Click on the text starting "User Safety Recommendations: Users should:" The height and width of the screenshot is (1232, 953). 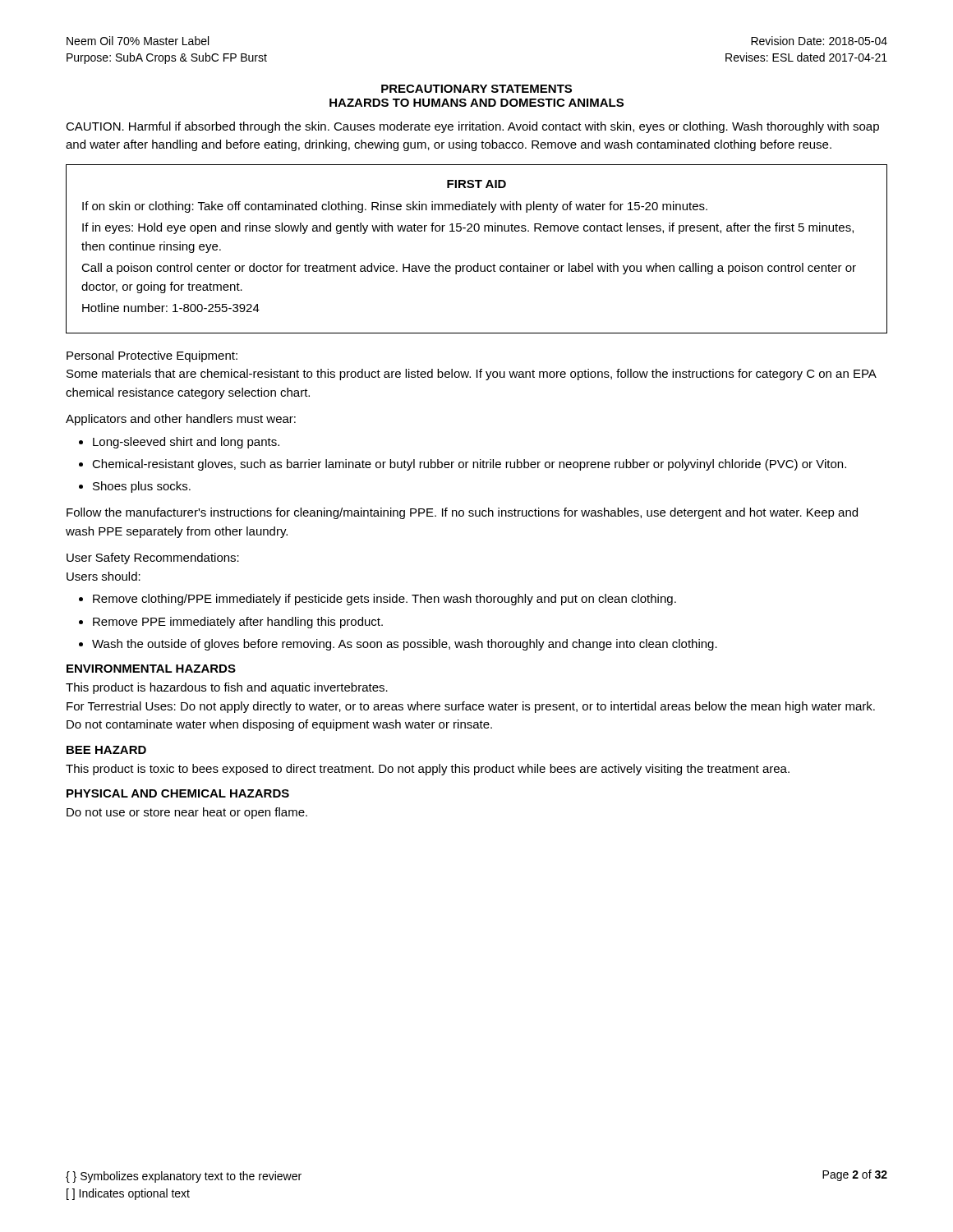pyautogui.click(x=153, y=567)
